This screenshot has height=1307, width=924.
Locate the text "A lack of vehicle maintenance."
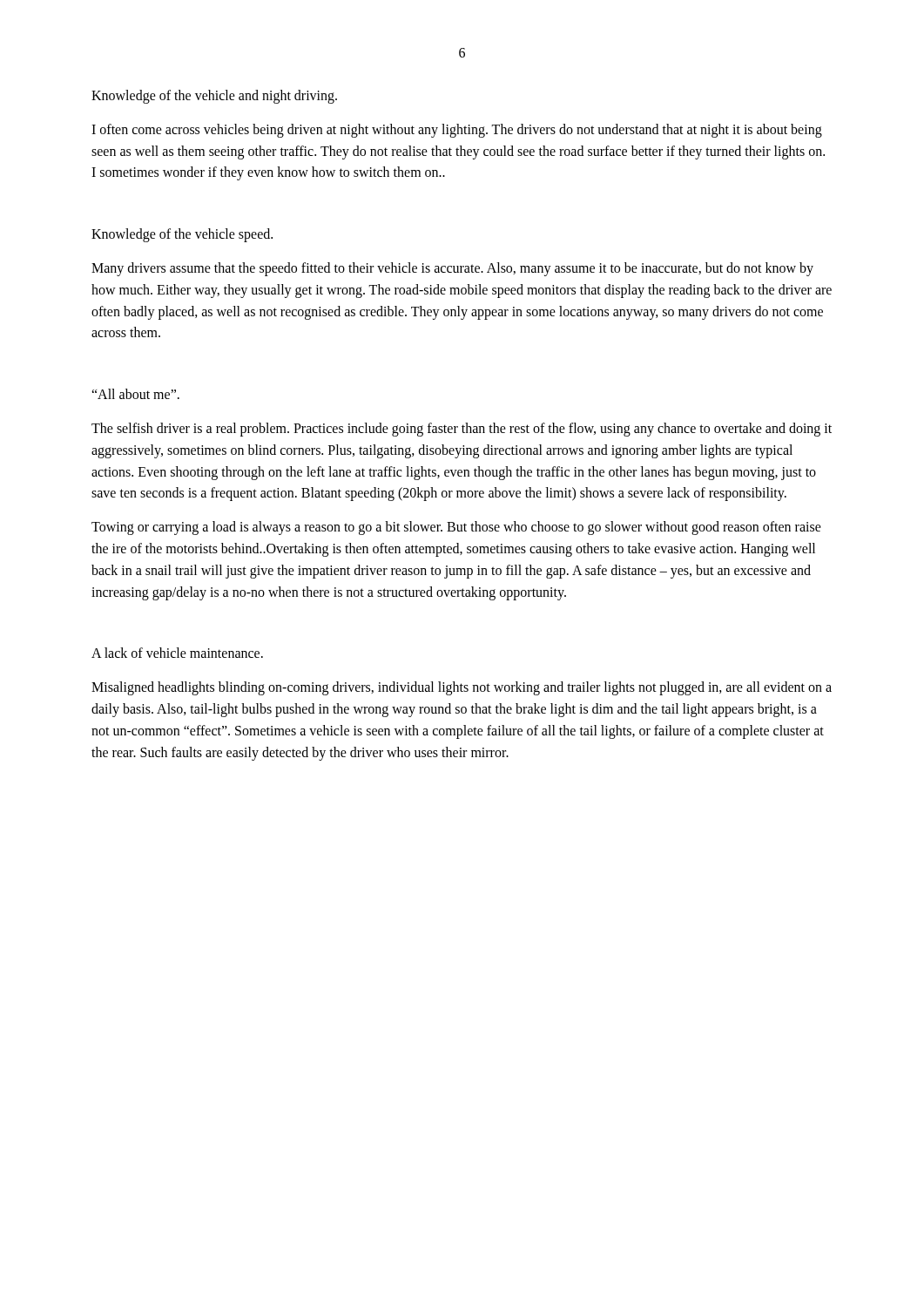click(x=178, y=653)
